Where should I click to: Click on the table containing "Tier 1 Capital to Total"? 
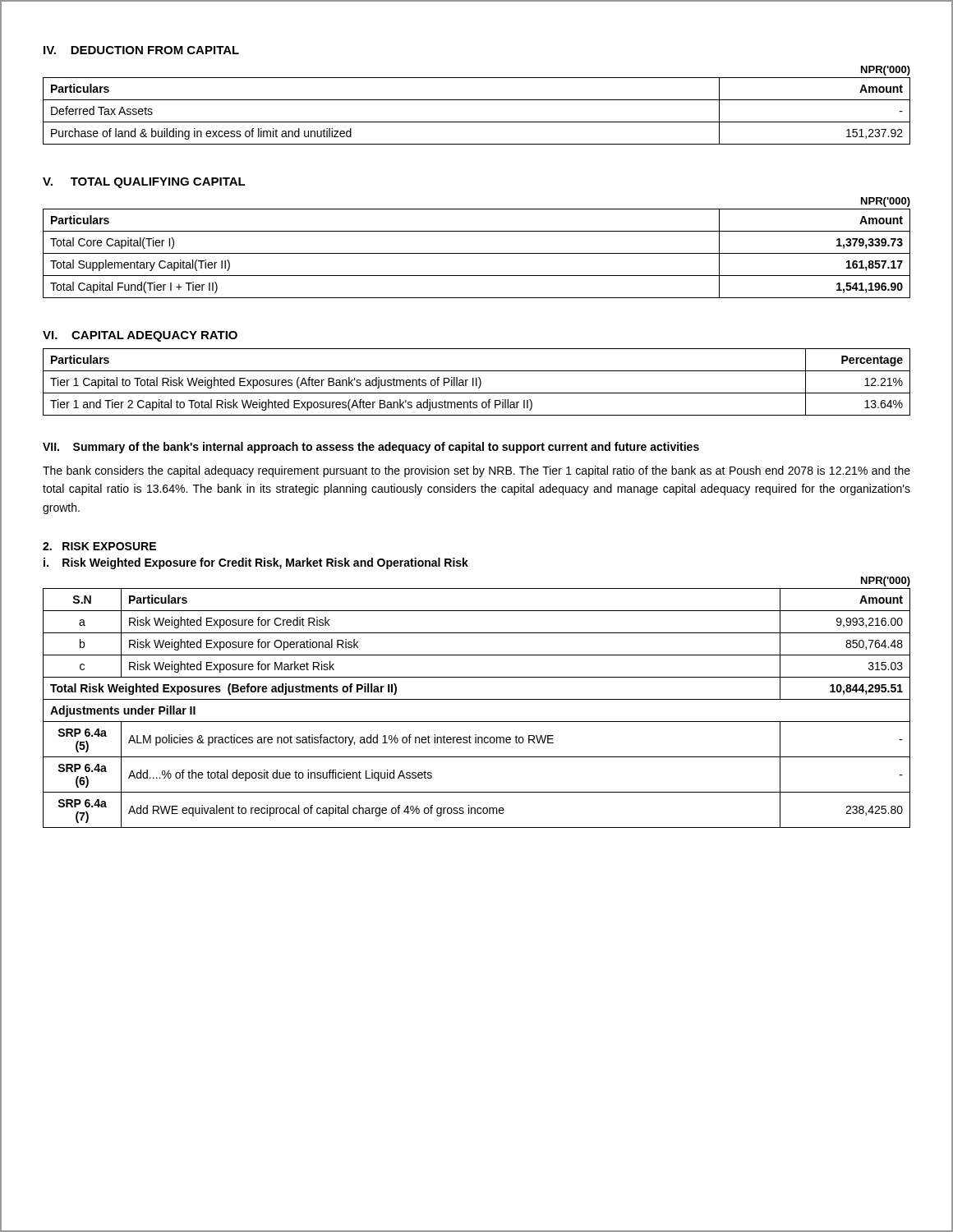coord(476,382)
